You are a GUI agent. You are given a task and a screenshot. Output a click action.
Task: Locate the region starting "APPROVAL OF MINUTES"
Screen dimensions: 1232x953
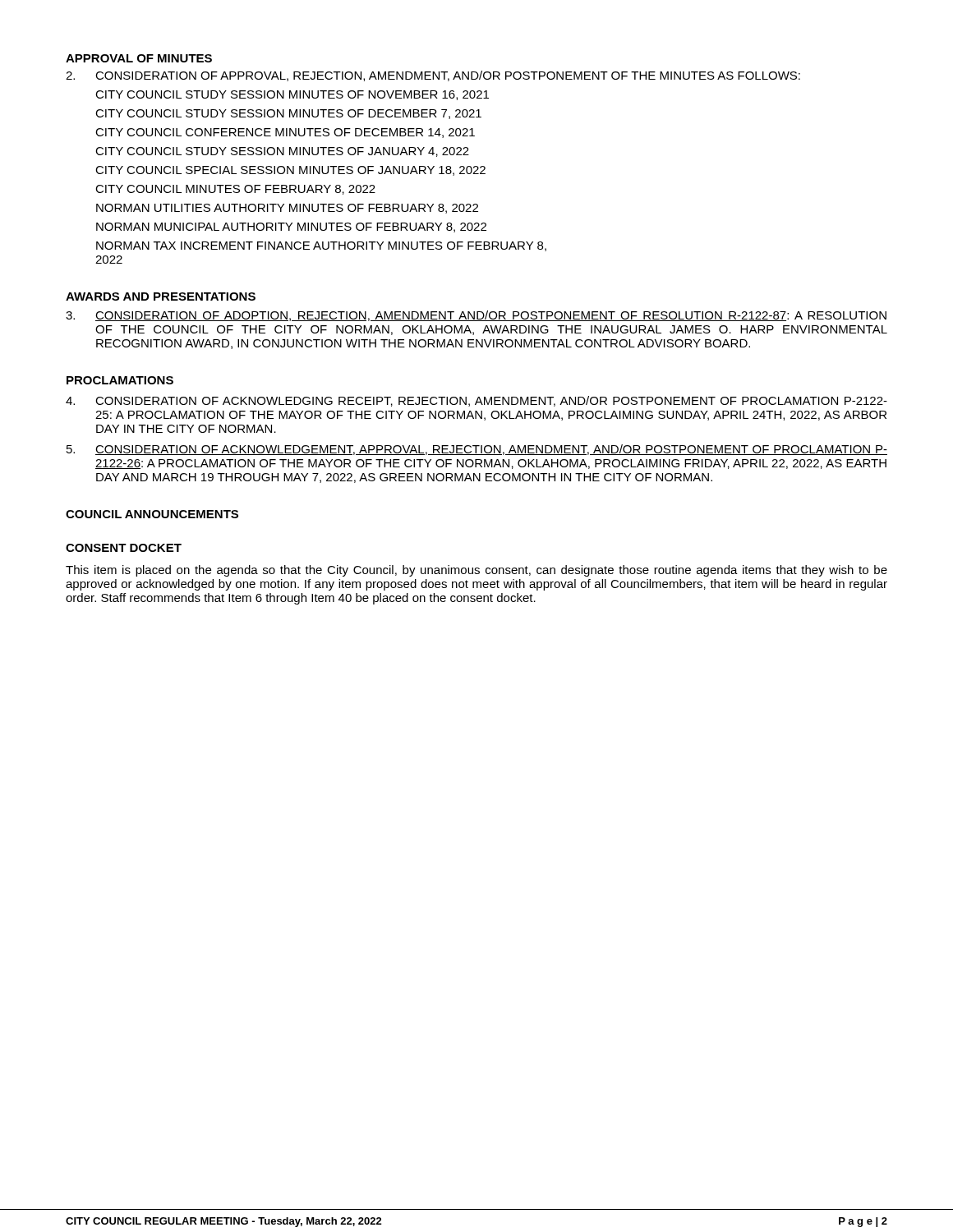[x=139, y=58]
